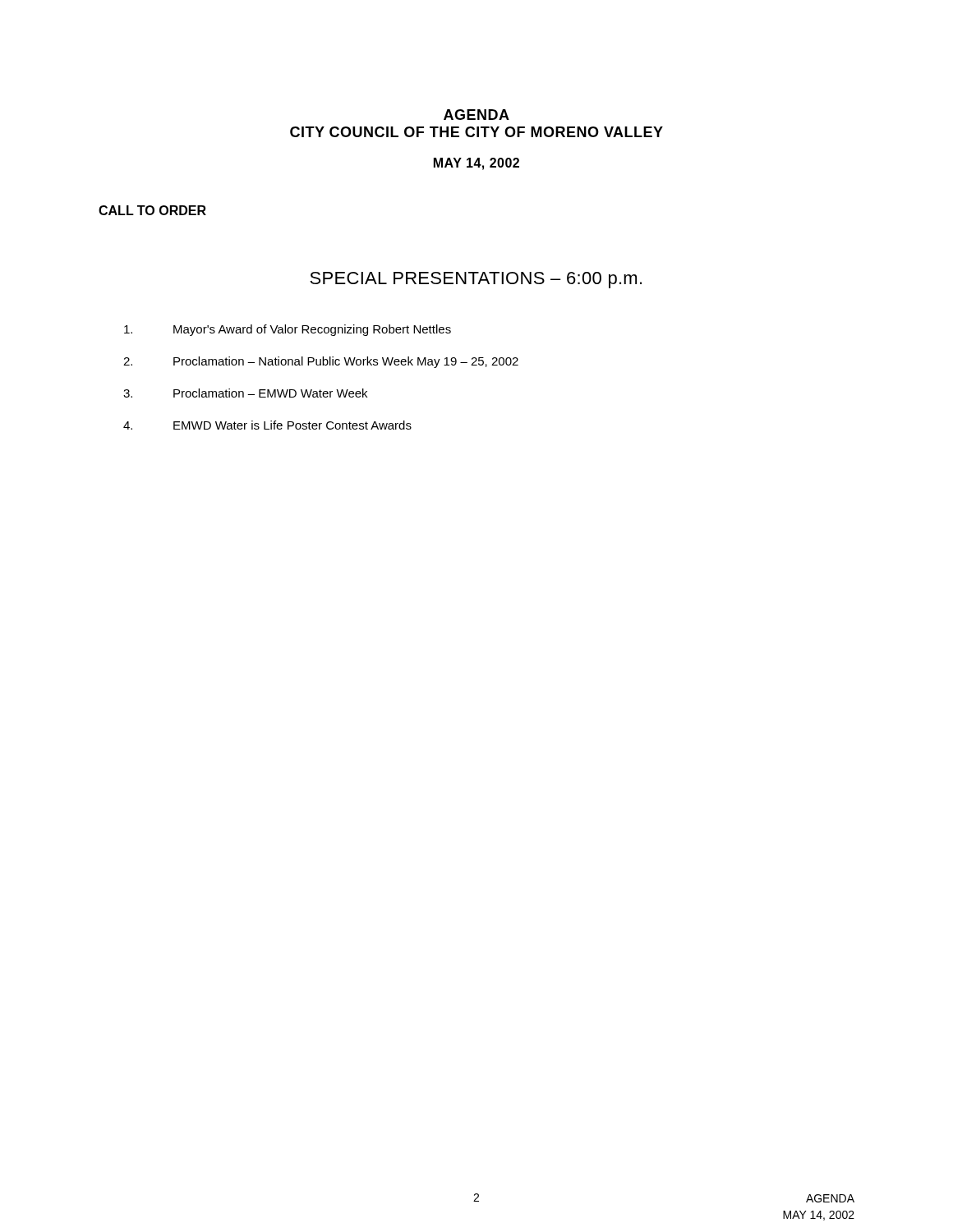The width and height of the screenshot is (953, 1232).
Task: Navigate to the element starting "MAY 14, 2002"
Action: point(476,163)
